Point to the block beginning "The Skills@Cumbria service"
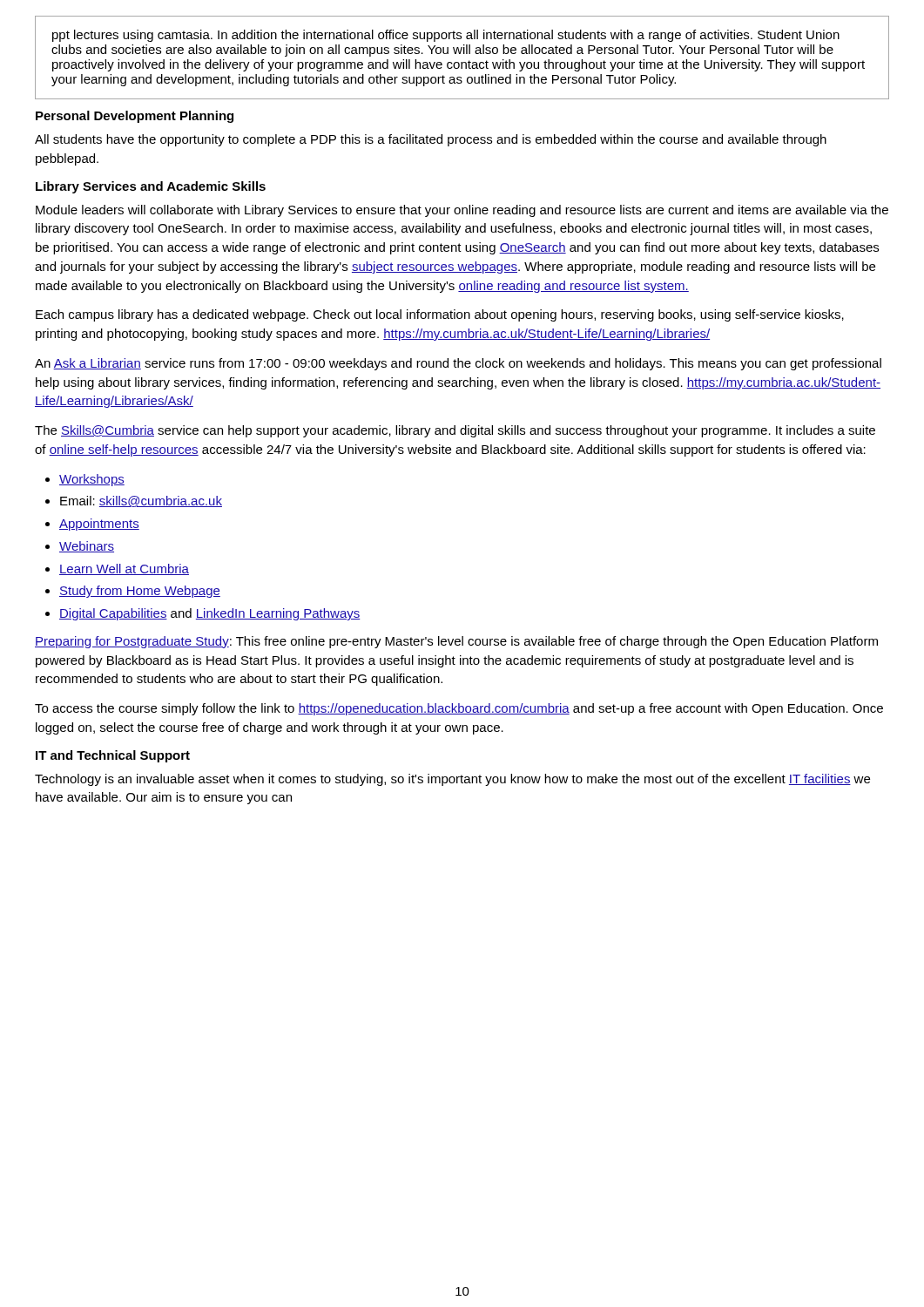The width and height of the screenshot is (924, 1307). tap(455, 439)
